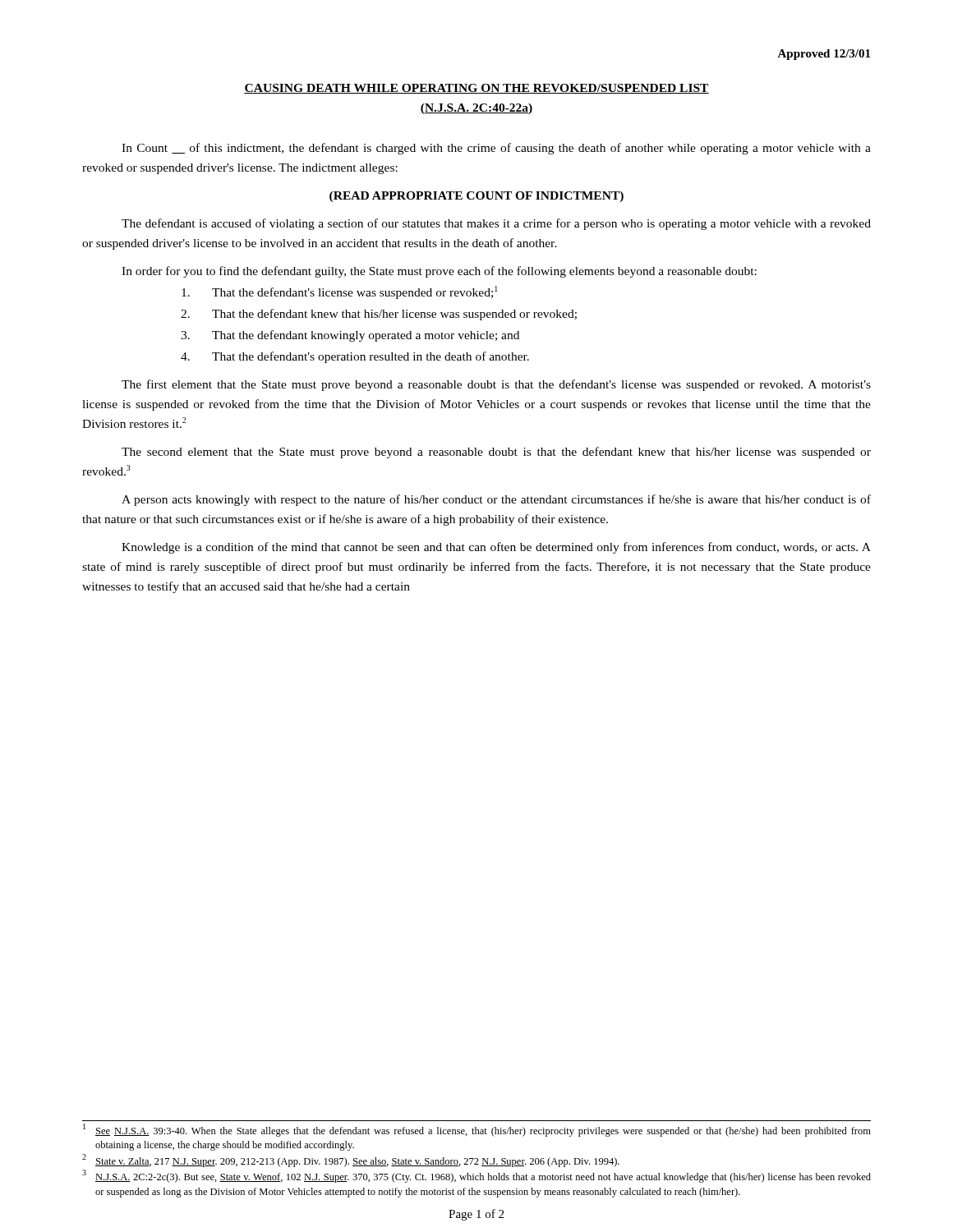Find the title on this page that starts "CAUSING DEATH WHILE OPERATING"
Viewport: 953px width, 1232px height.
point(476,97)
